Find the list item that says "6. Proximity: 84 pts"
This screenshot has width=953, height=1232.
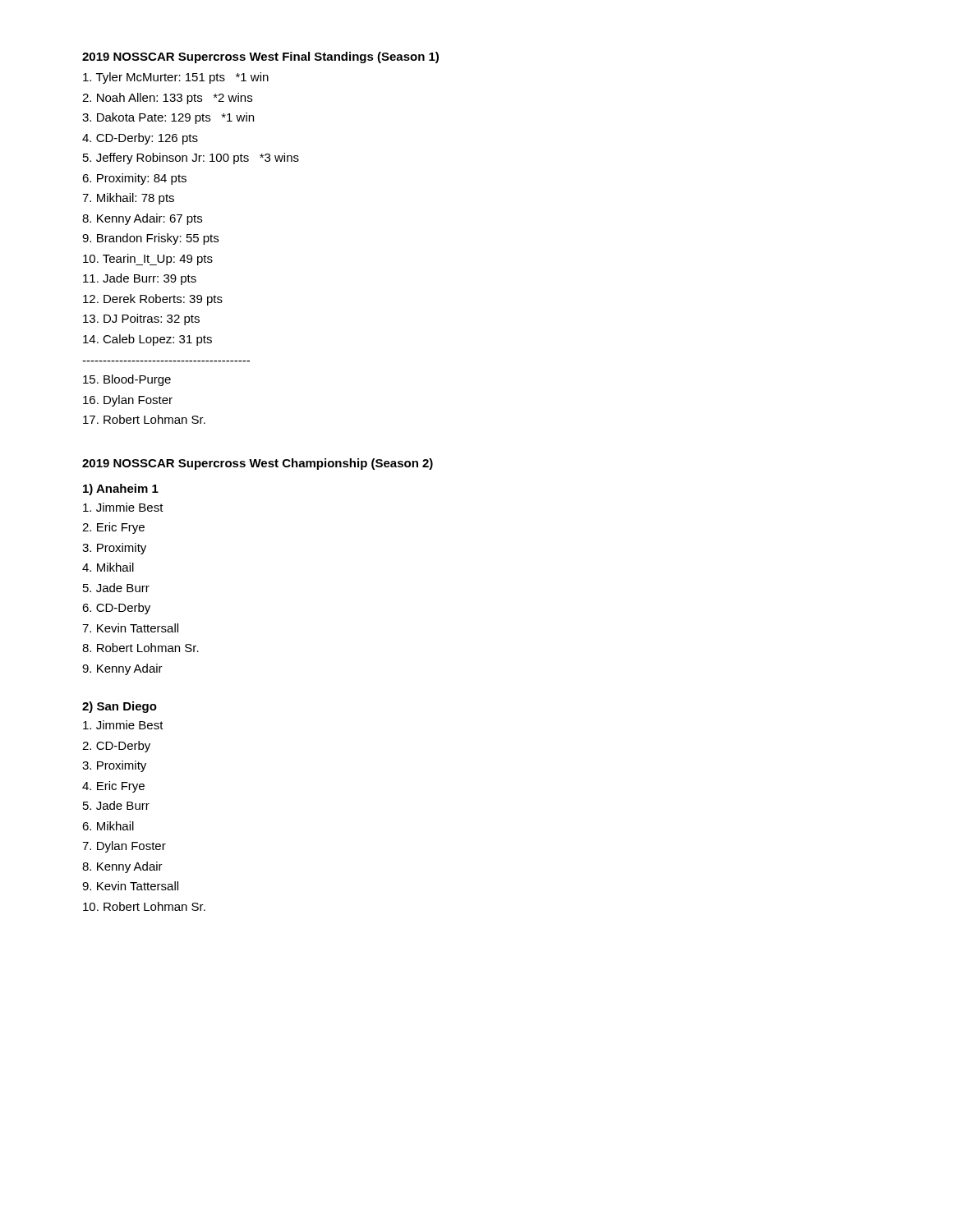(135, 177)
